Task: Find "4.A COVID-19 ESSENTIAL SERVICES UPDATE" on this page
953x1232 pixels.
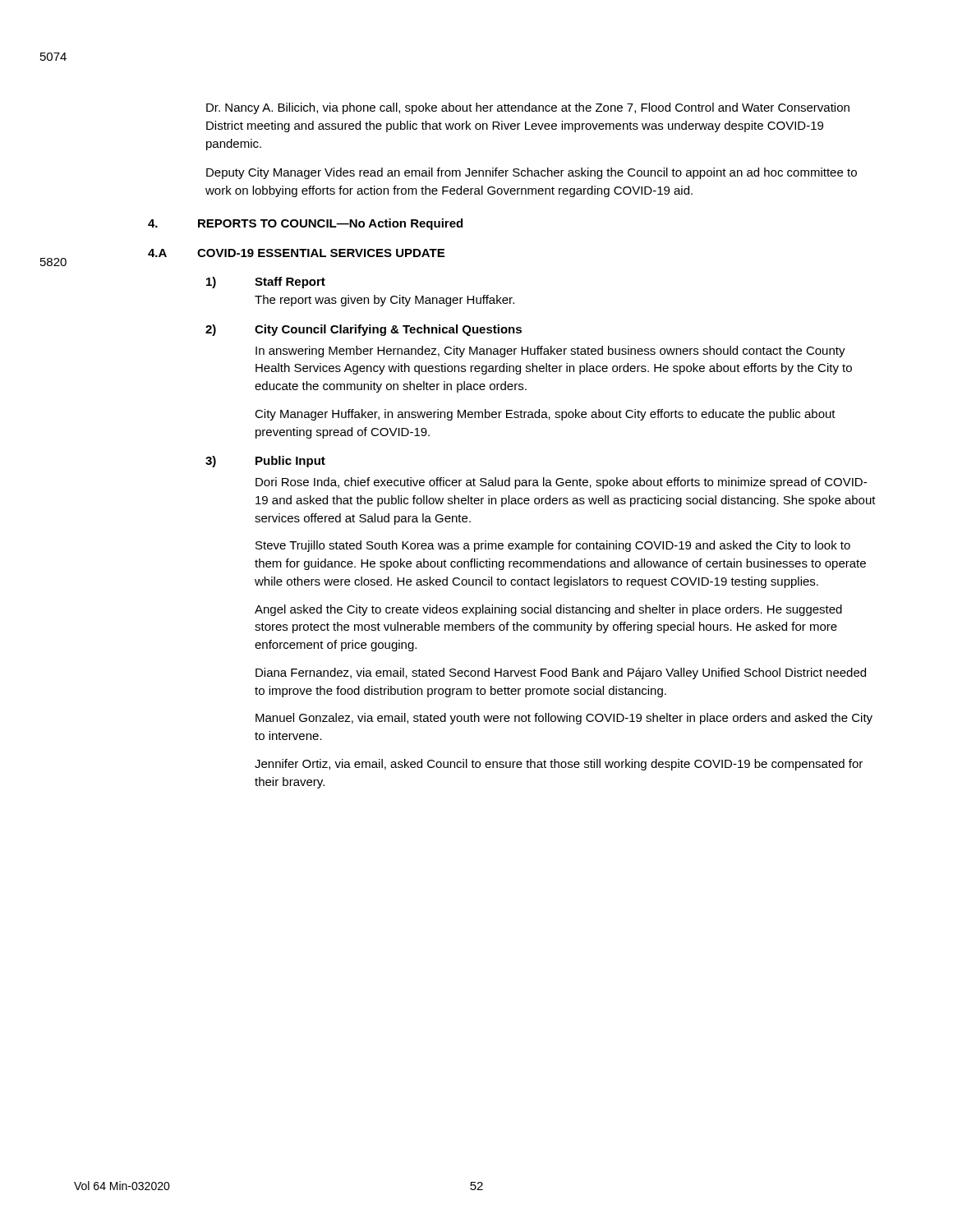Action: 296,252
